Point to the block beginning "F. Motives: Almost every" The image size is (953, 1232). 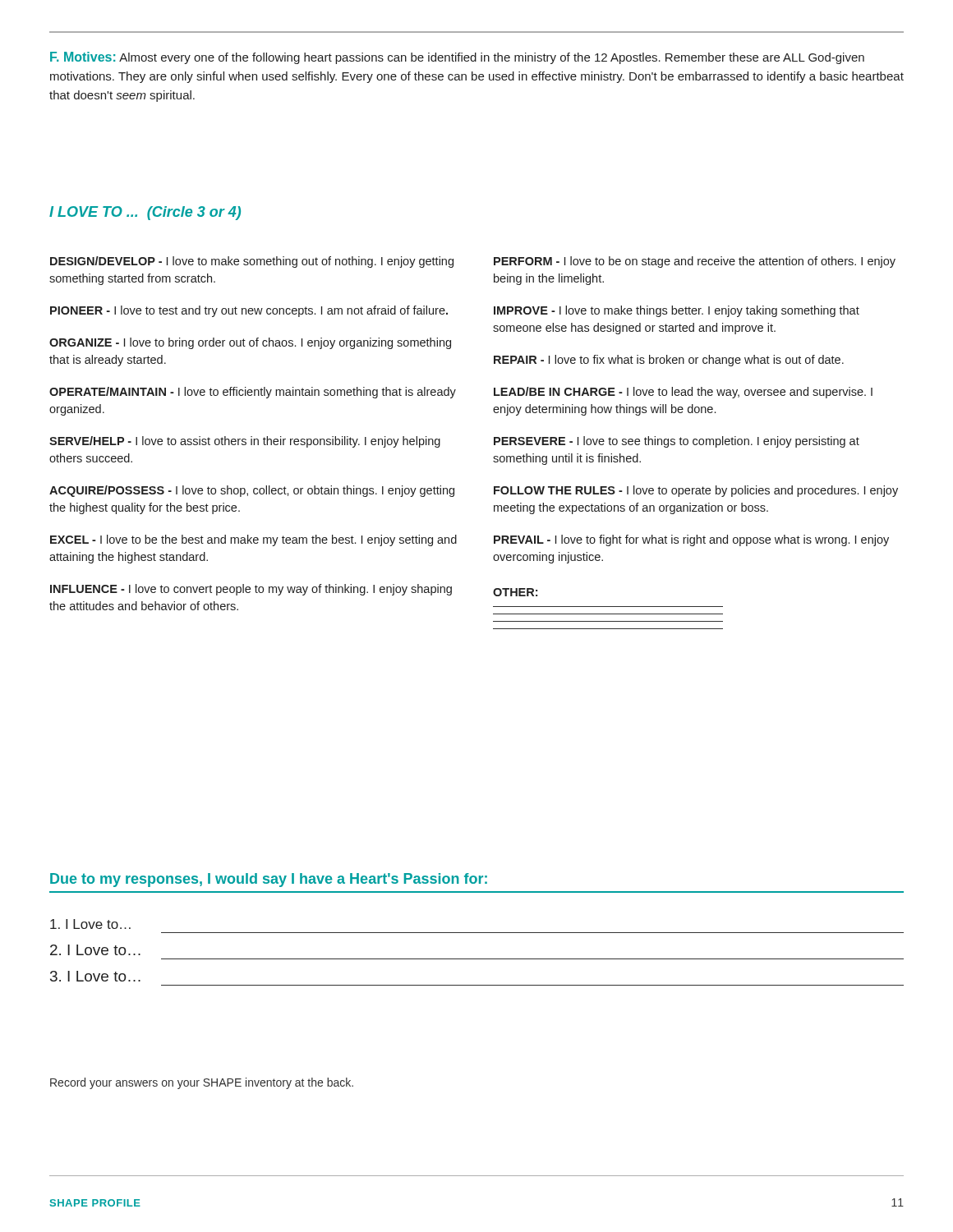tap(476, 76)
